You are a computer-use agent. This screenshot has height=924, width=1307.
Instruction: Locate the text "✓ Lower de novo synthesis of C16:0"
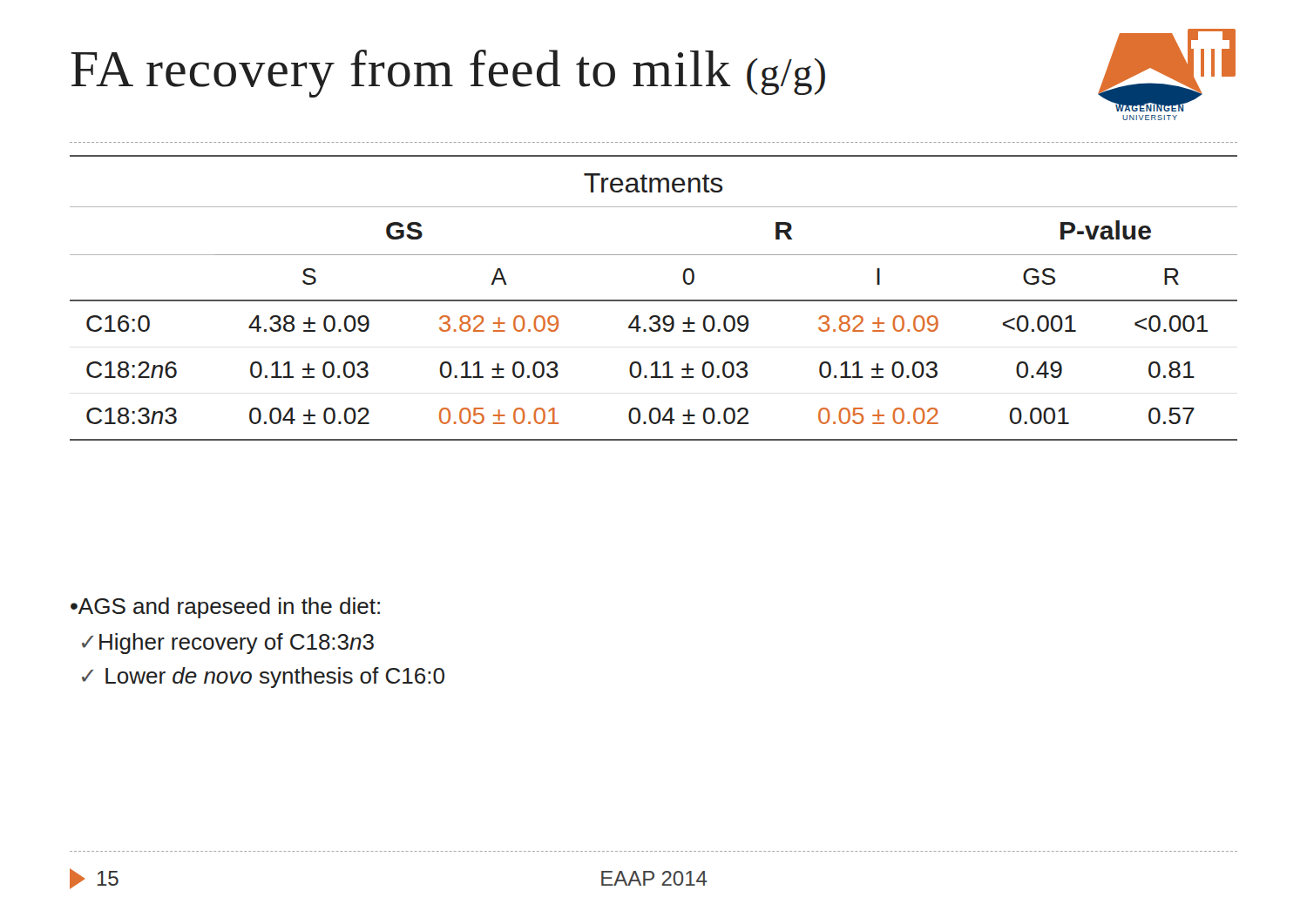tap(262, 676)
